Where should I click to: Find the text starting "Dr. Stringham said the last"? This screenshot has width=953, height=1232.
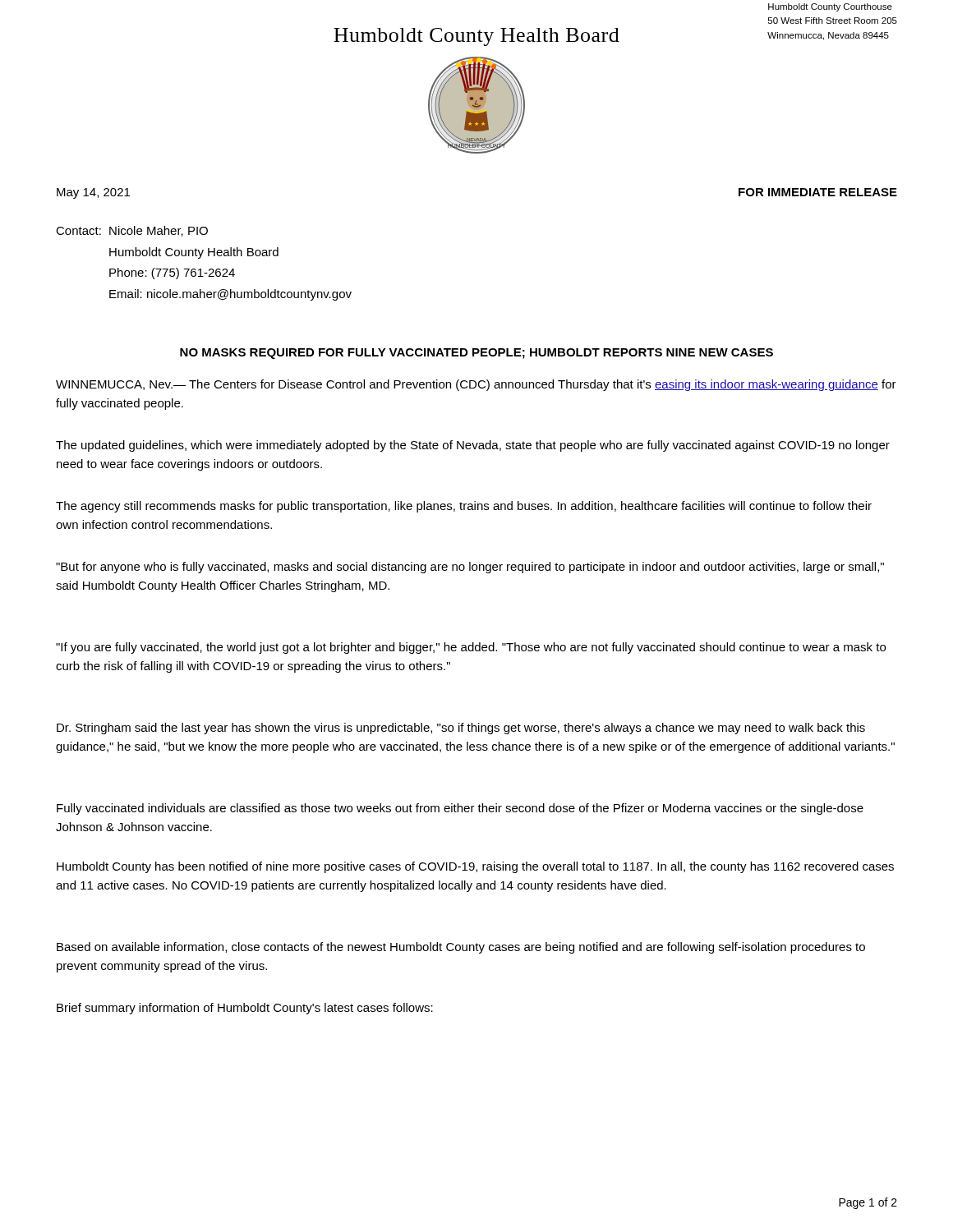(475, 737)
